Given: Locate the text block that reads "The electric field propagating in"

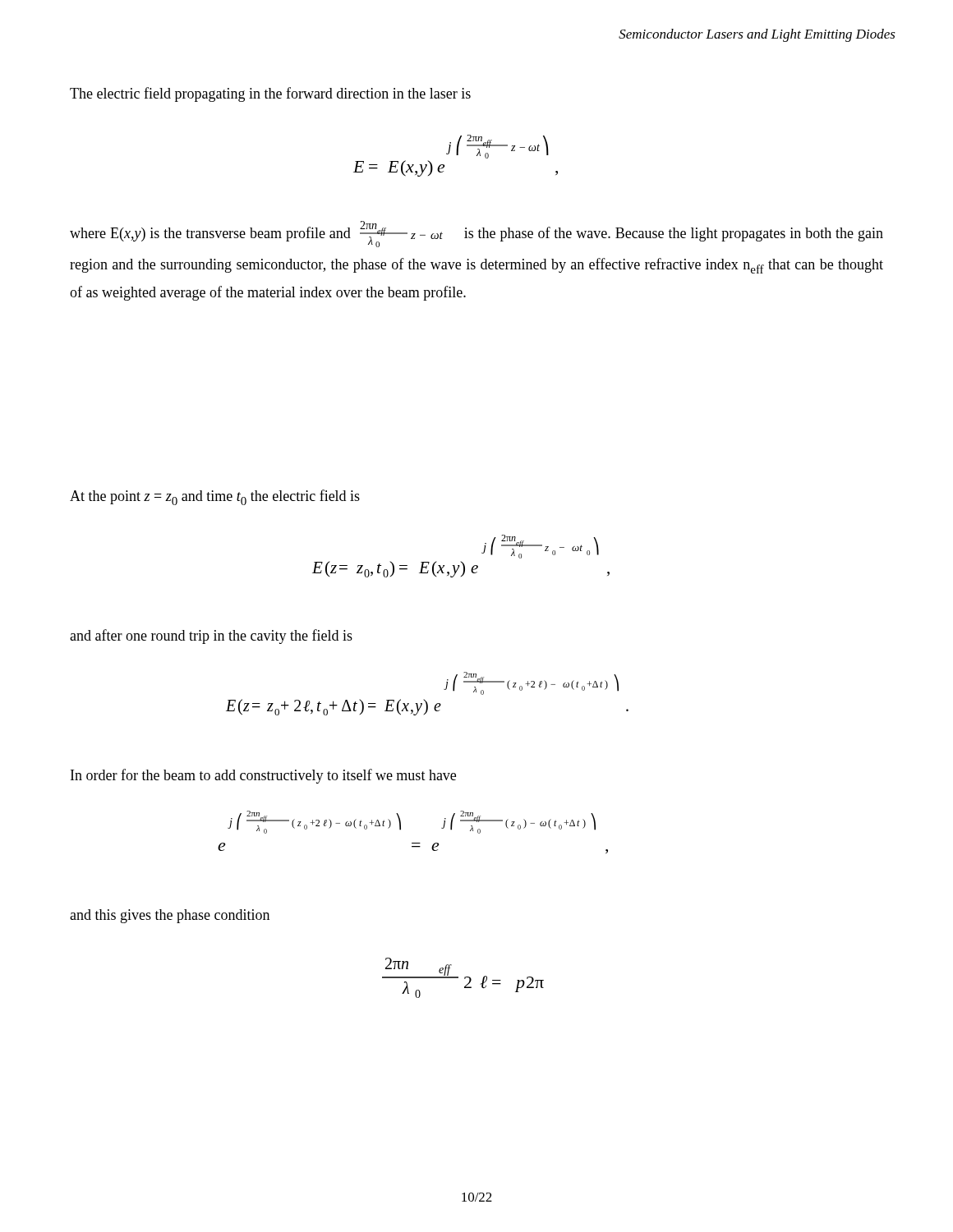Looking at the screenshot, I should click(x=270, y=94).
